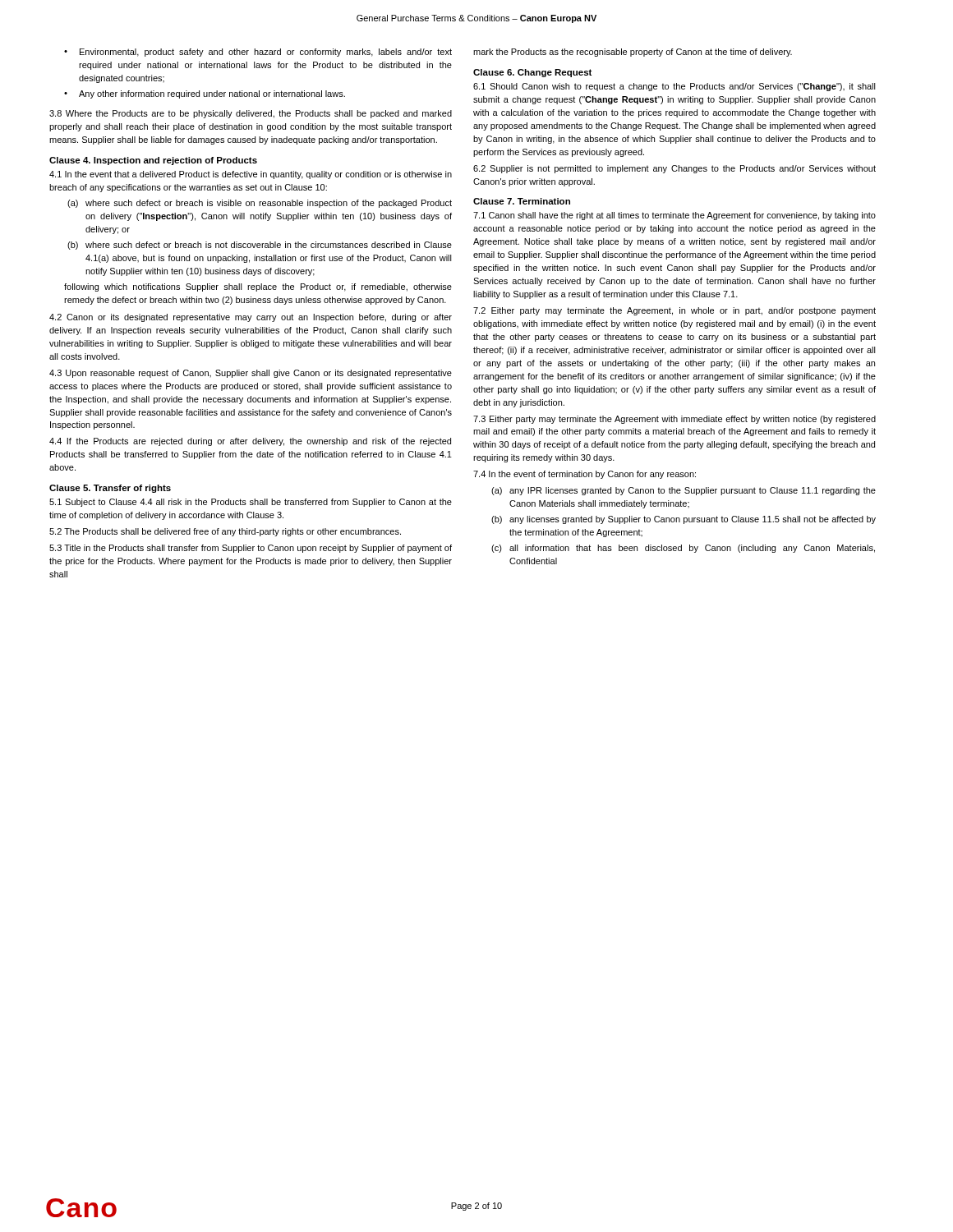Click on the passage starting "1 Canon shall"
Viewport: 953px width, 1232px height.
point(675,255)
